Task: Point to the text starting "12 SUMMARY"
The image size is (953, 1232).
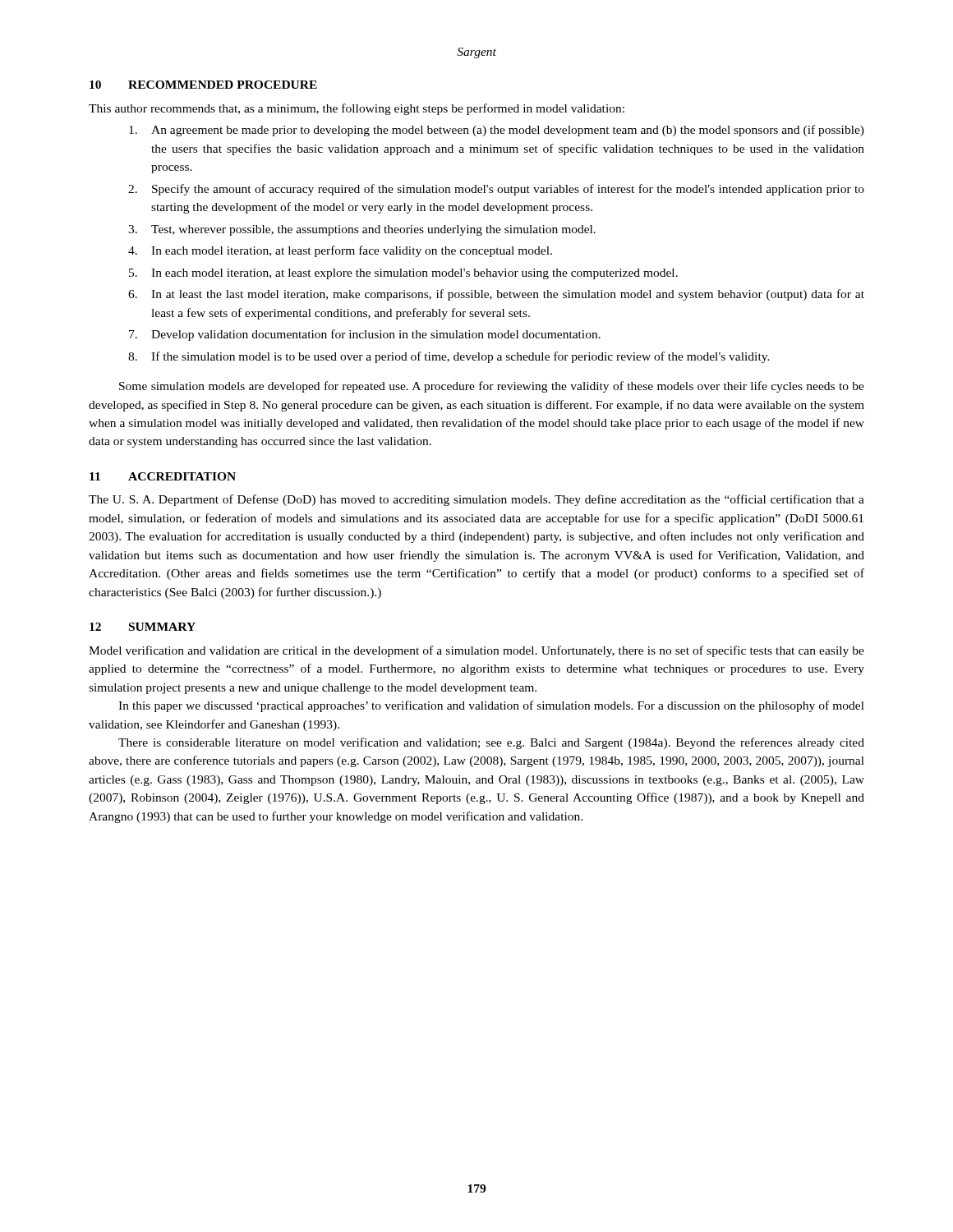Action: click(x=142, y=627)
